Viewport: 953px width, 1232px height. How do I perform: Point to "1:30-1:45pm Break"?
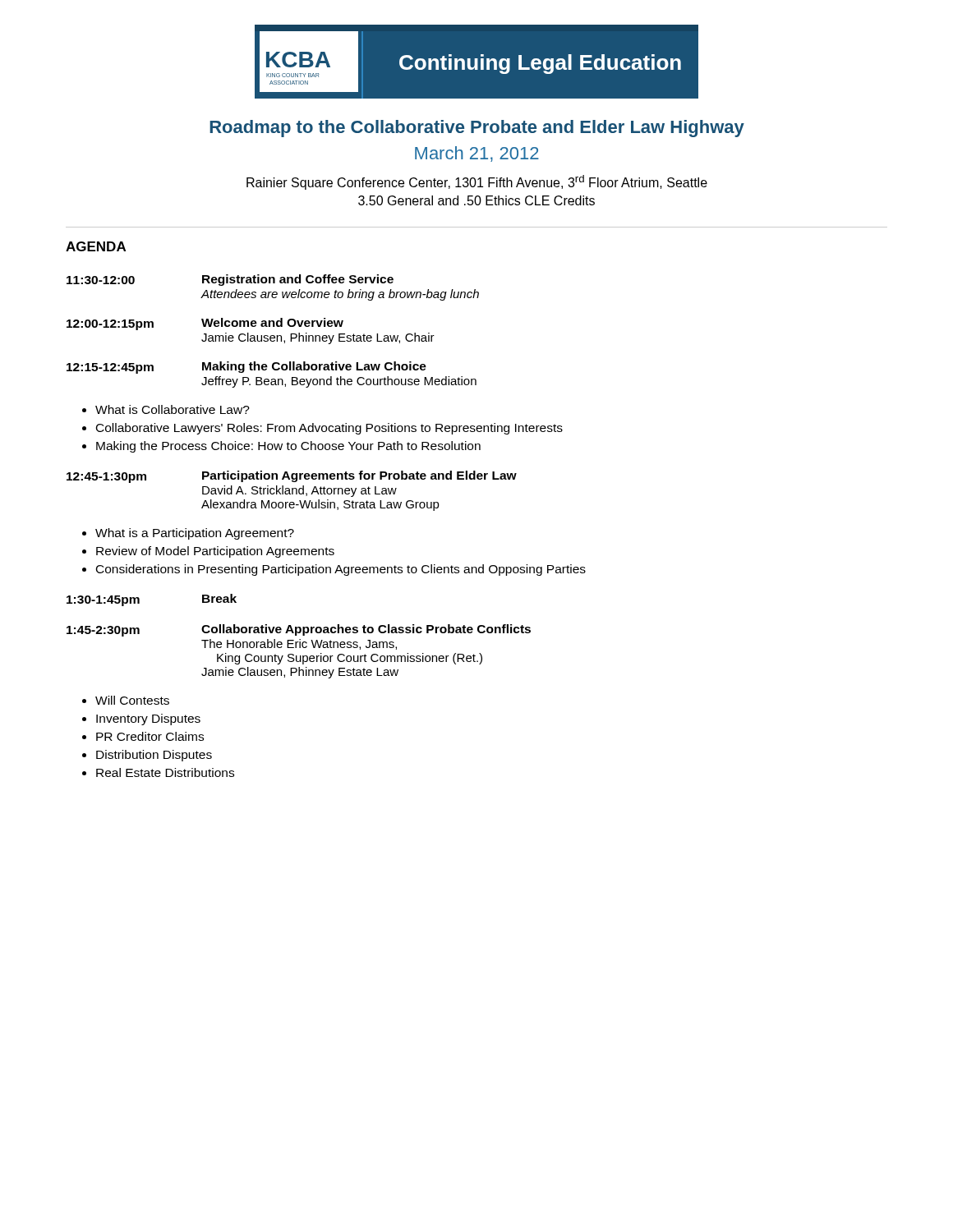point(105,598)
